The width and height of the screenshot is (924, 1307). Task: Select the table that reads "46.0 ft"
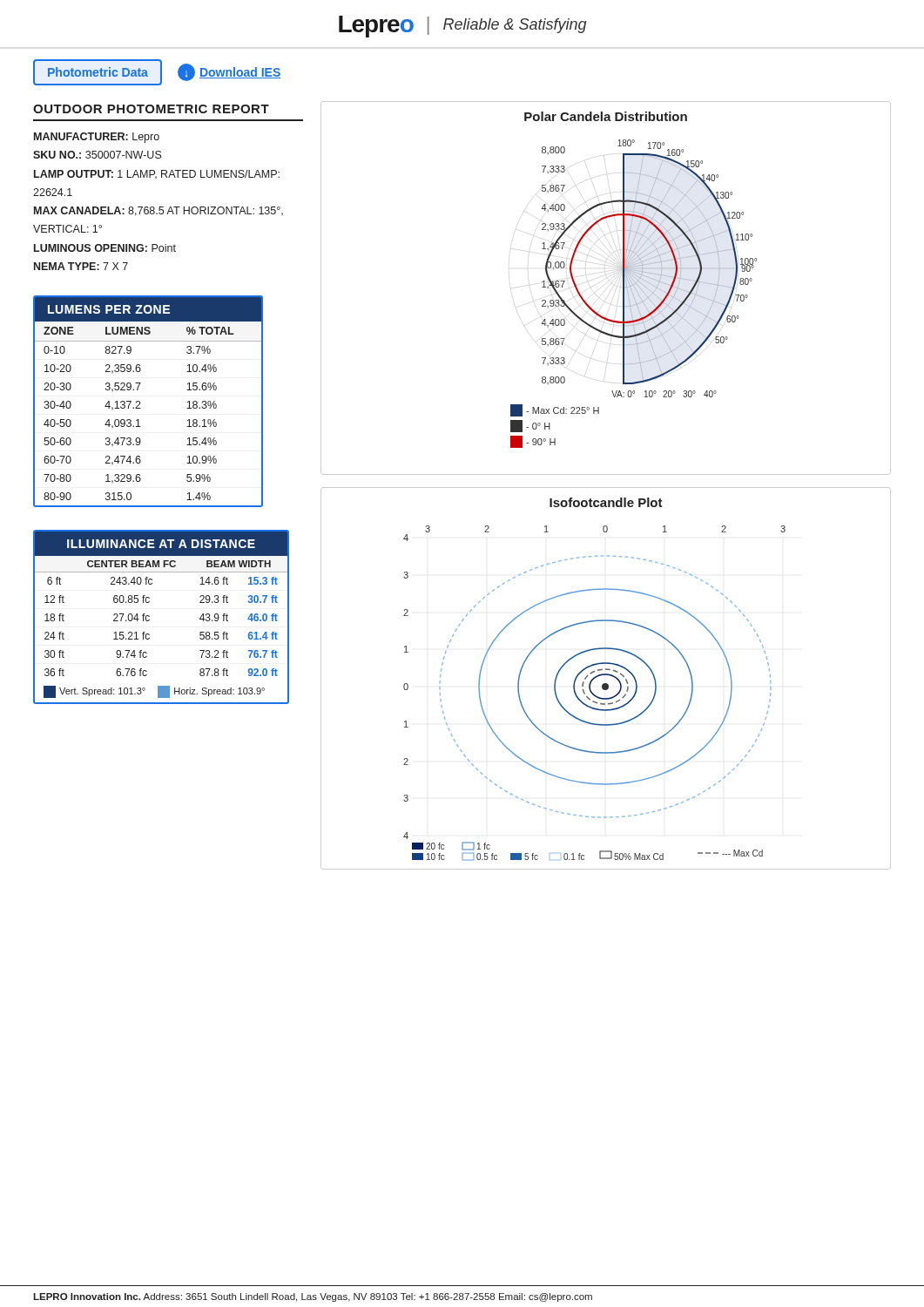click(x=161, y=617)
